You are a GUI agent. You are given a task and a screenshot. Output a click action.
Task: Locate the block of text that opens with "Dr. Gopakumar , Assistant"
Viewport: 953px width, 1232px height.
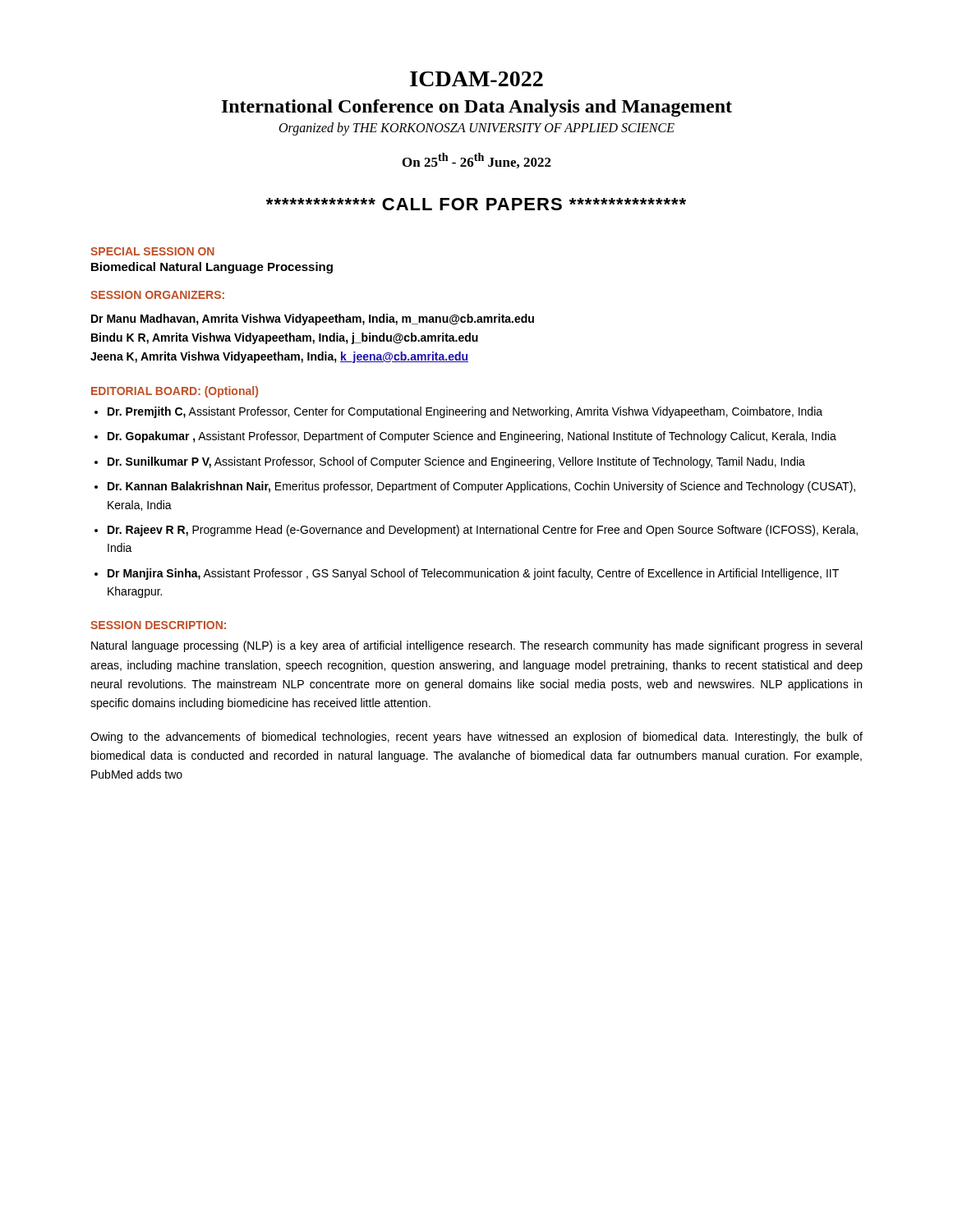pyautogui.click(x=471, y=436)
